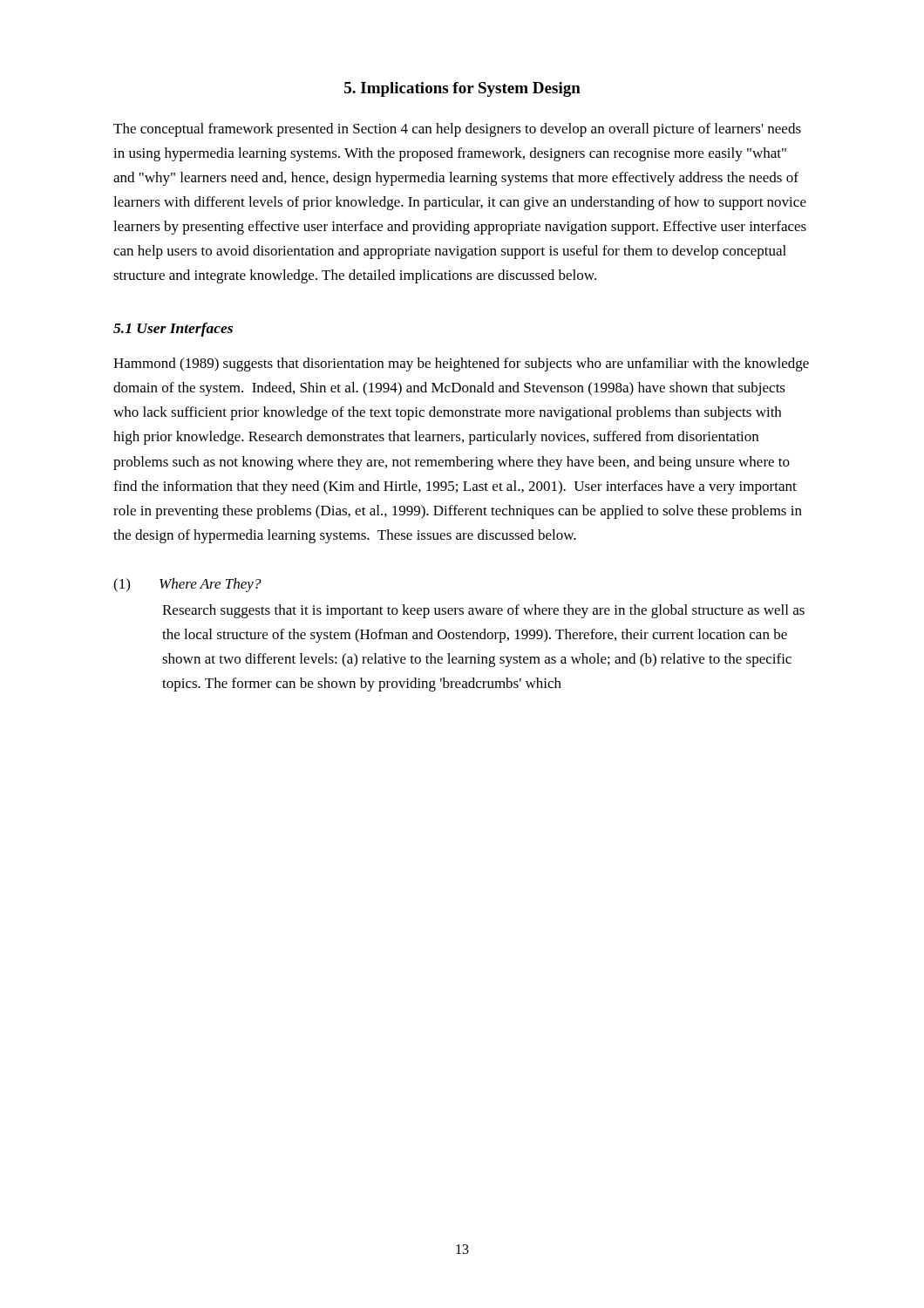Click on the list item with the text "(1) Where Are"
The image size is (924, 1308).
pos(187,584)
